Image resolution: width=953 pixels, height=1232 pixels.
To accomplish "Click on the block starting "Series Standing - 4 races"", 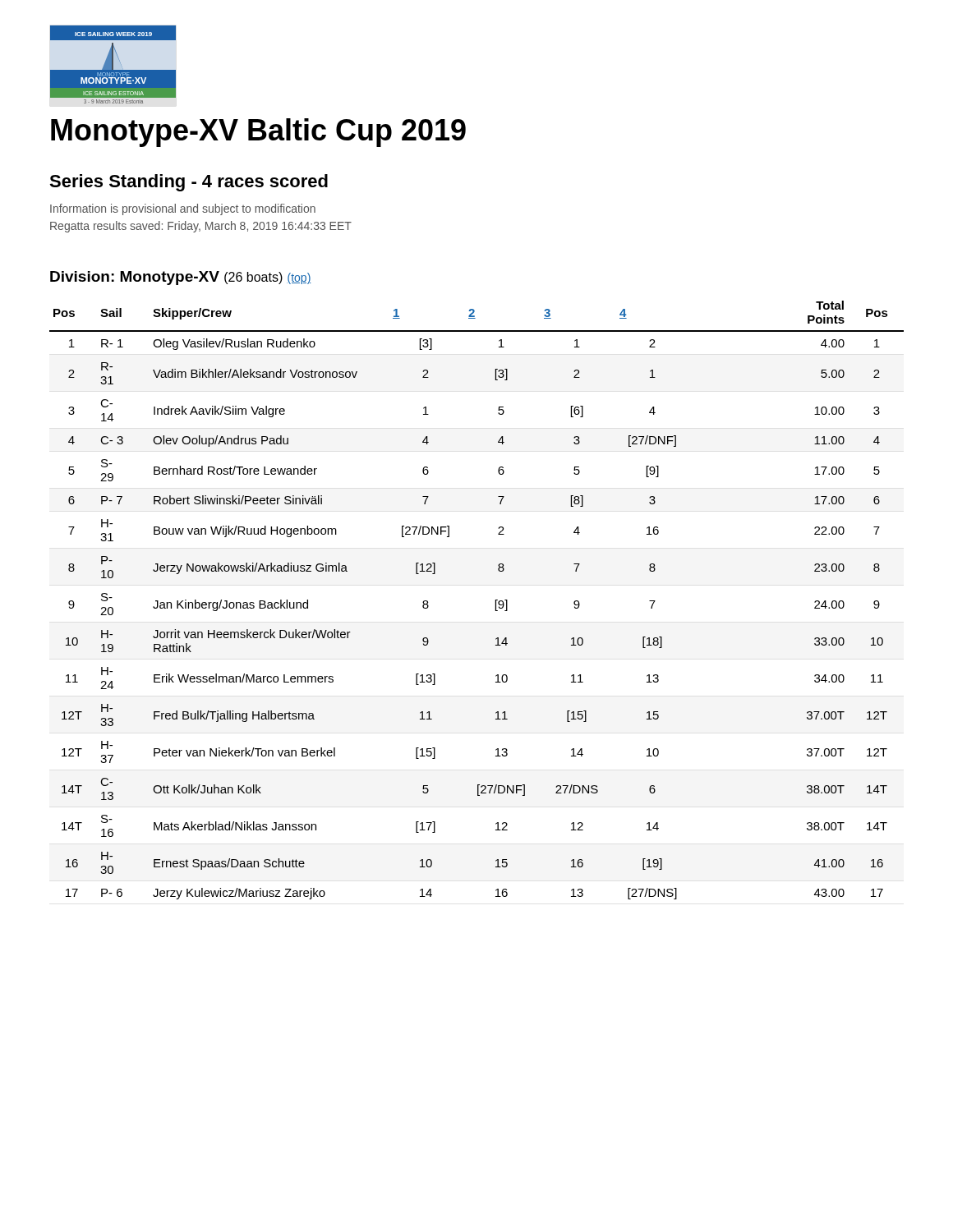I will [189, 183].
